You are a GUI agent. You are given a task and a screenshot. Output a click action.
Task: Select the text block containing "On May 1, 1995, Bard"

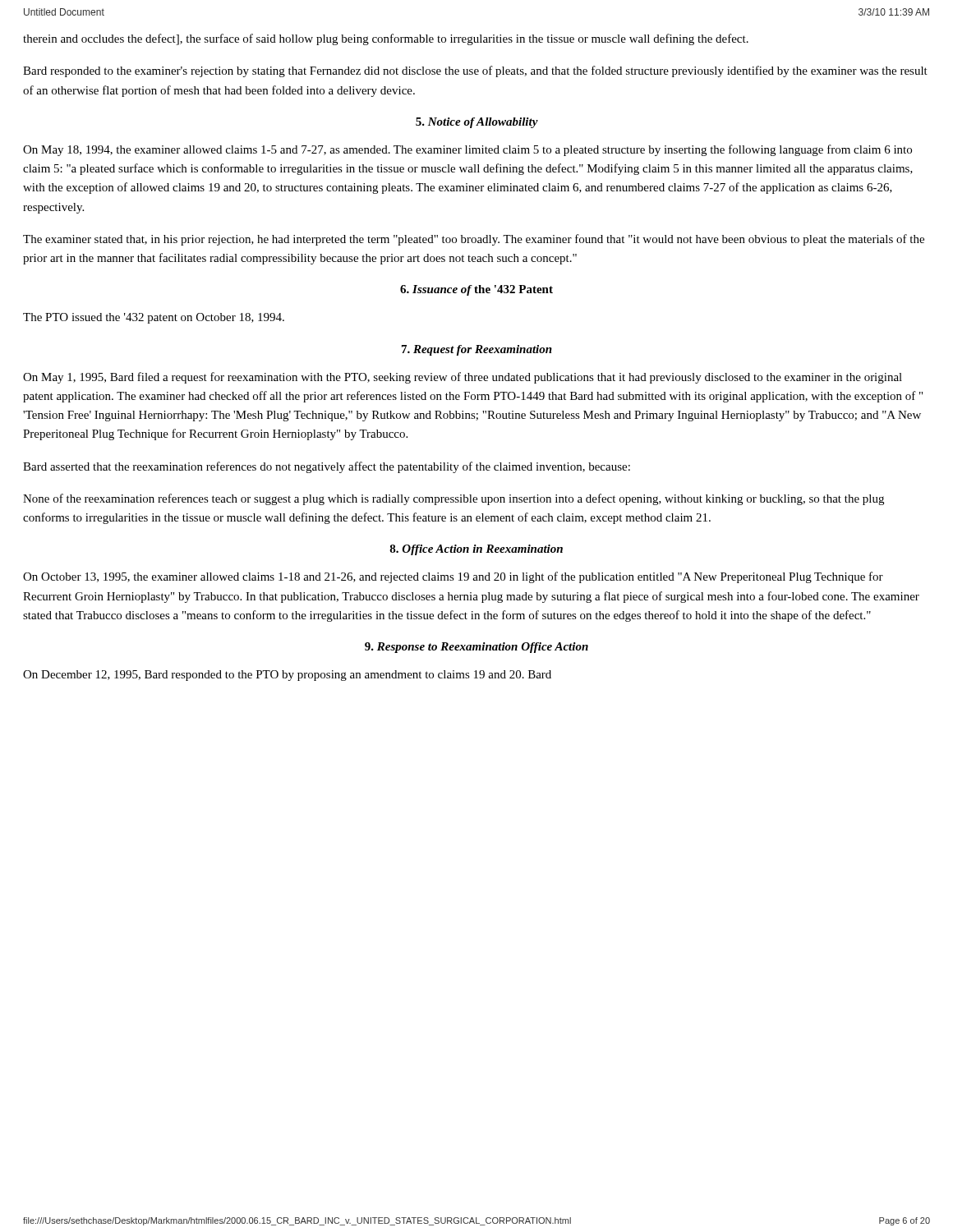473,405
